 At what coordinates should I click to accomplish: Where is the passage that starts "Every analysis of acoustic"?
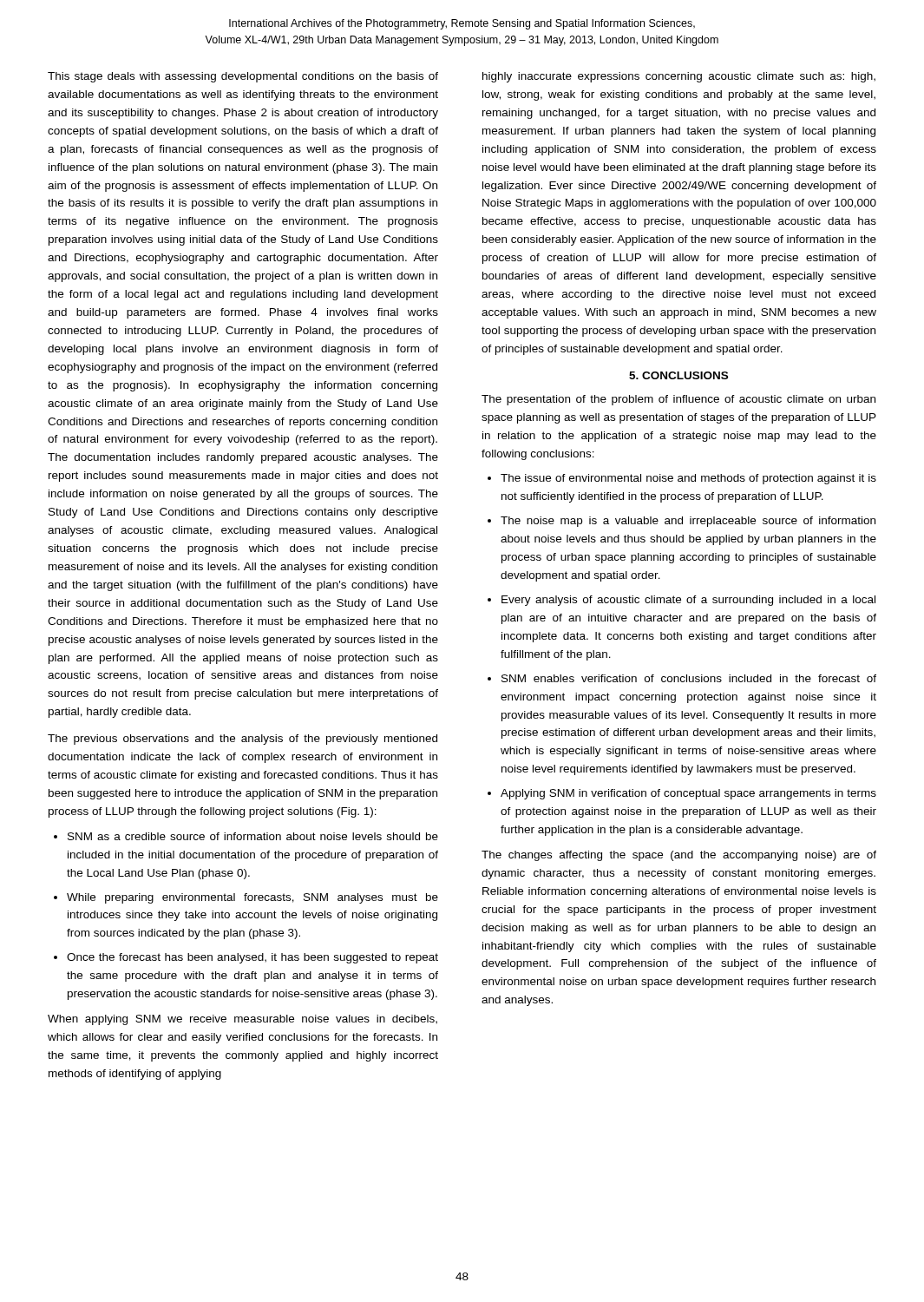688,627
